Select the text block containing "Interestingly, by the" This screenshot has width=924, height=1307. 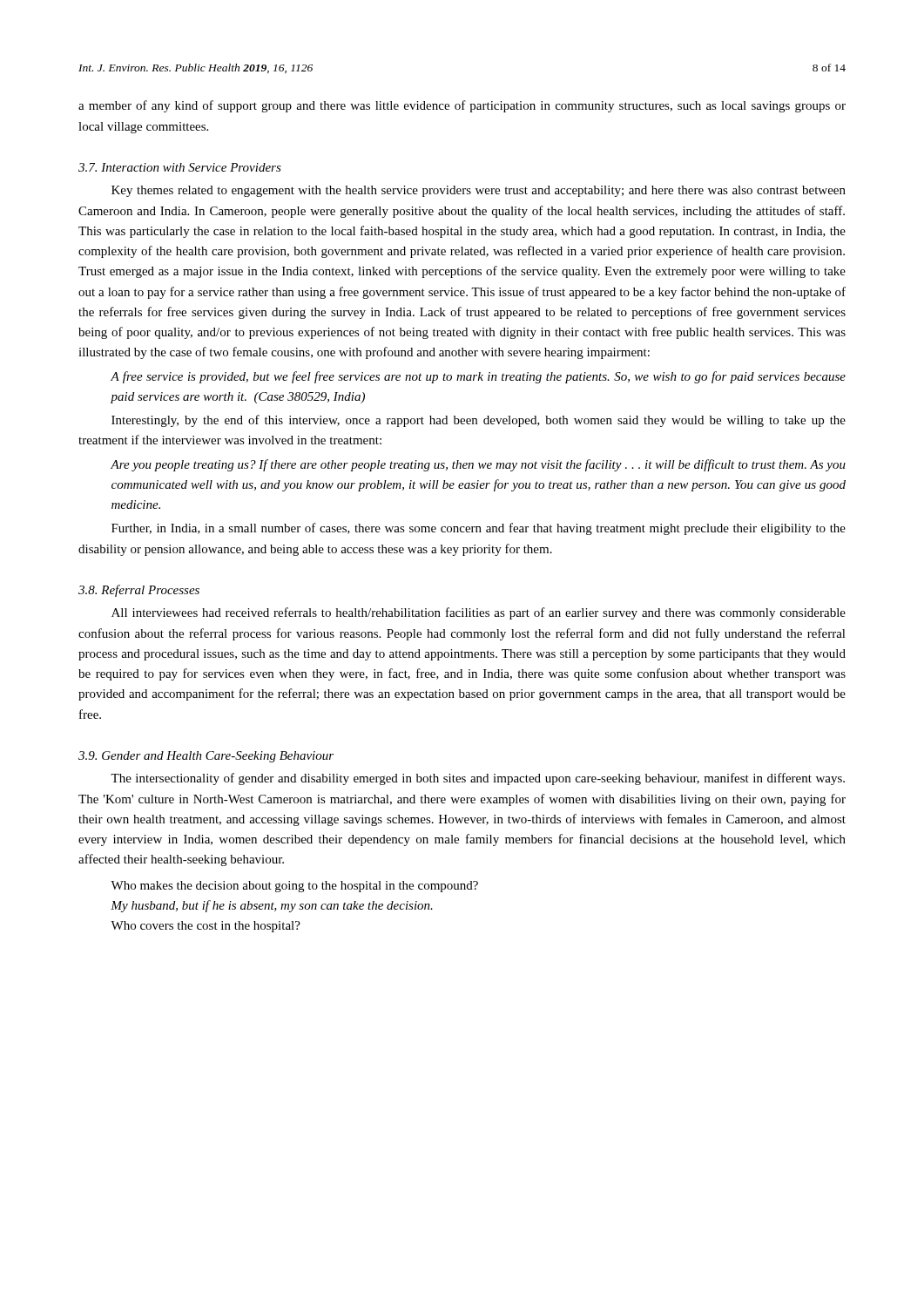point(462,430)
